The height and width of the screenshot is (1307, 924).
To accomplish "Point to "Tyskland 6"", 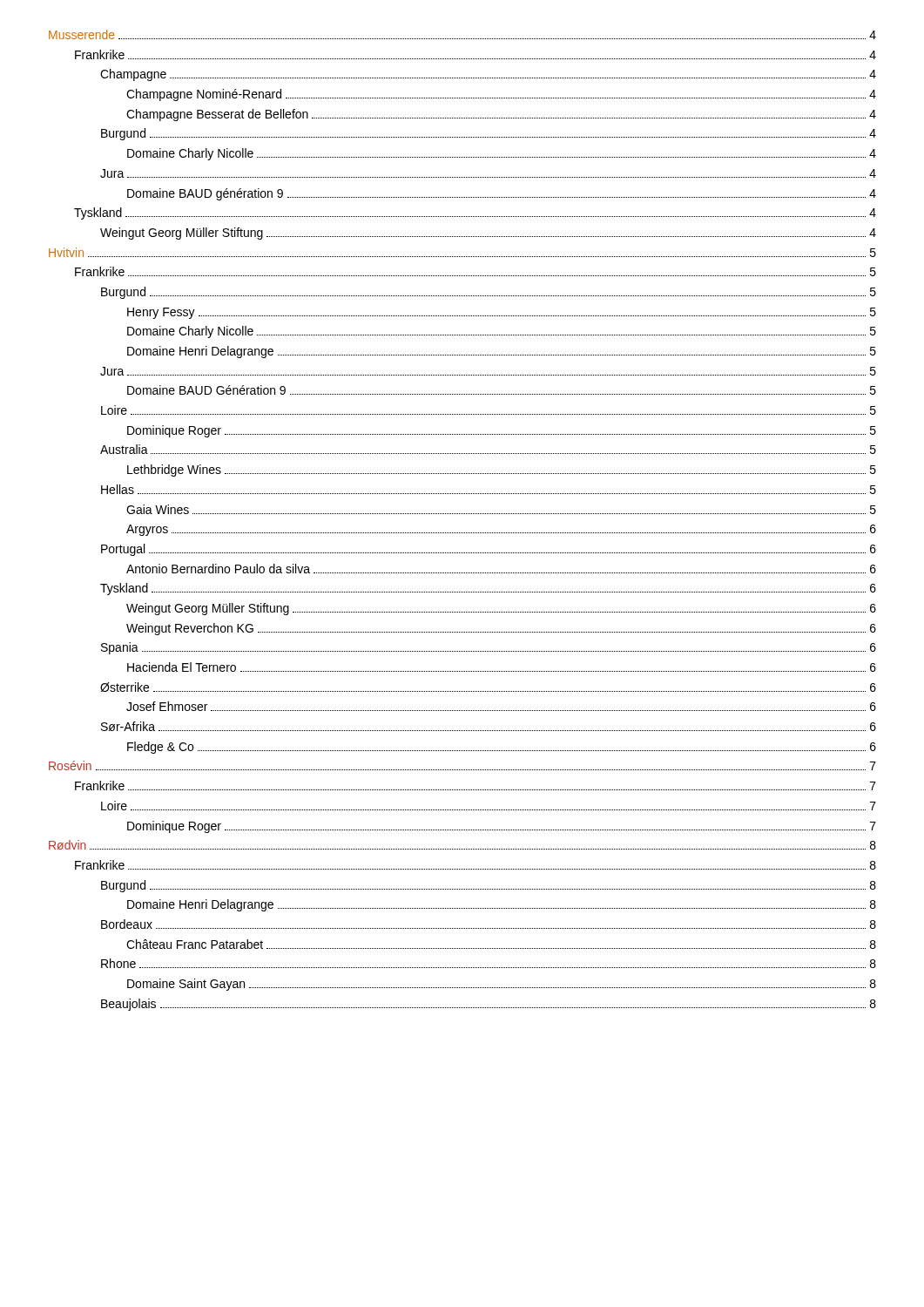I will pyautogui.click(x=488, y=589).
